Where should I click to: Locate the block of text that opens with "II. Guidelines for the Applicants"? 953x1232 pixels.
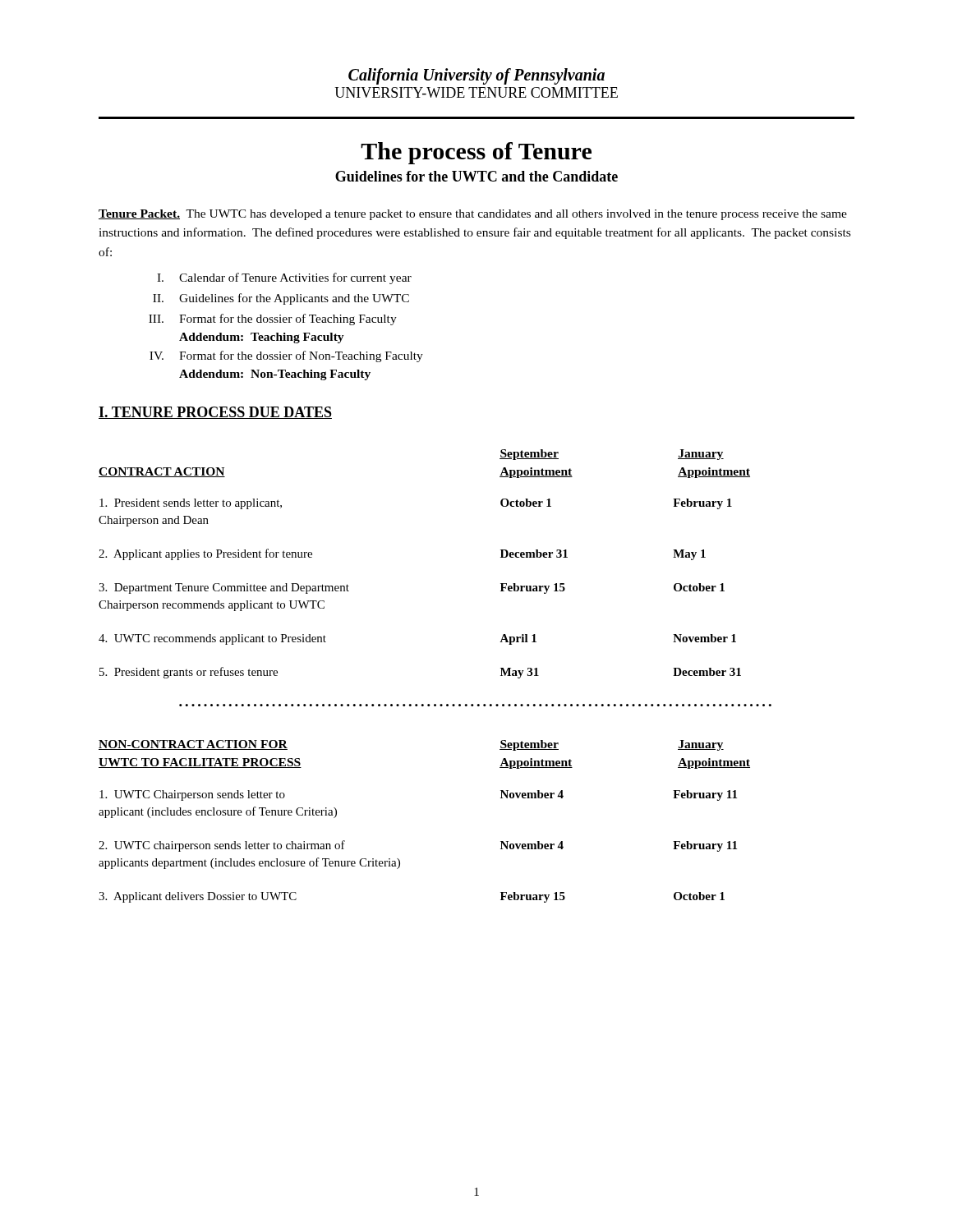[x=281, y=299]
